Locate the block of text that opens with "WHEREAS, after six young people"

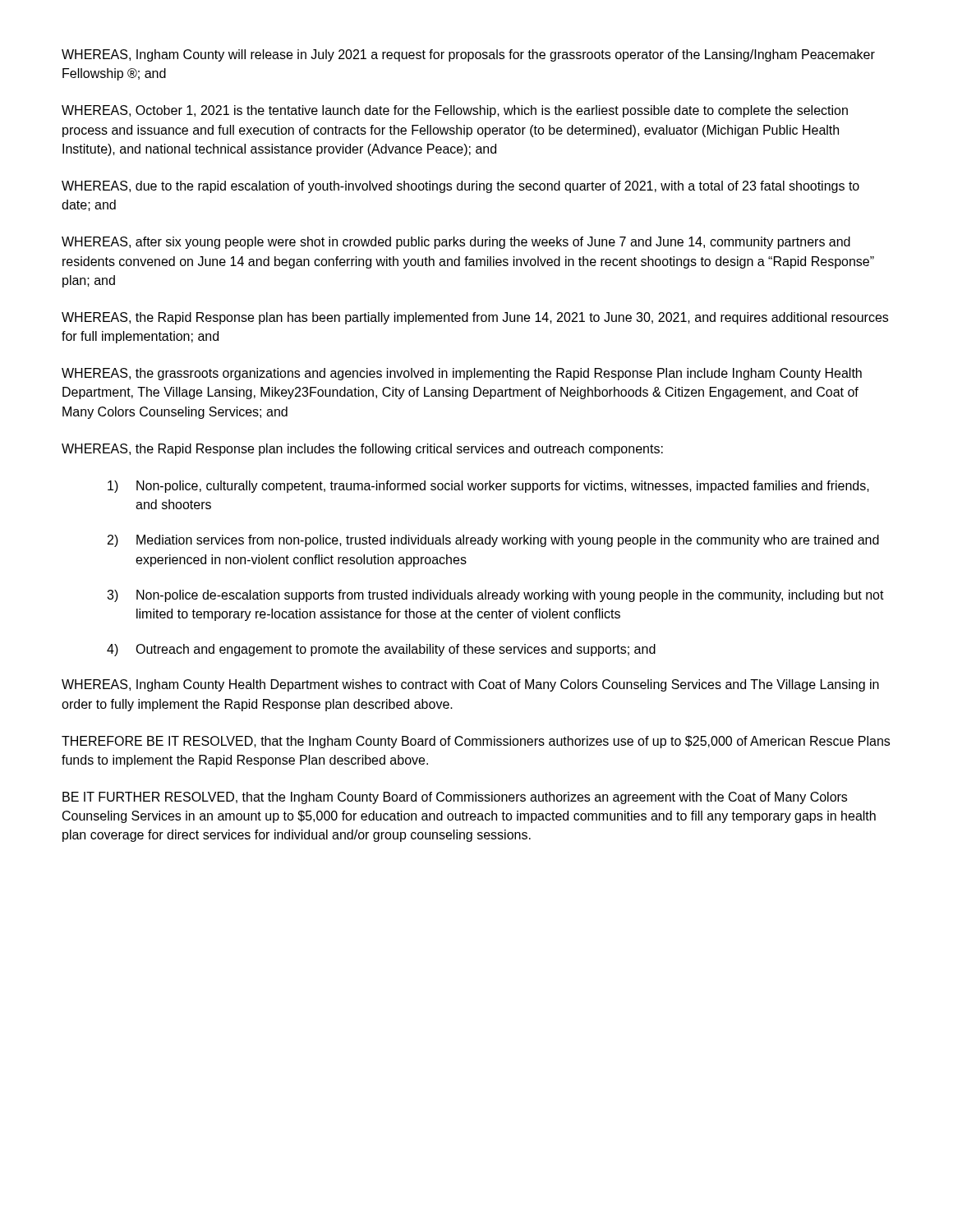[x=468, y=261]
